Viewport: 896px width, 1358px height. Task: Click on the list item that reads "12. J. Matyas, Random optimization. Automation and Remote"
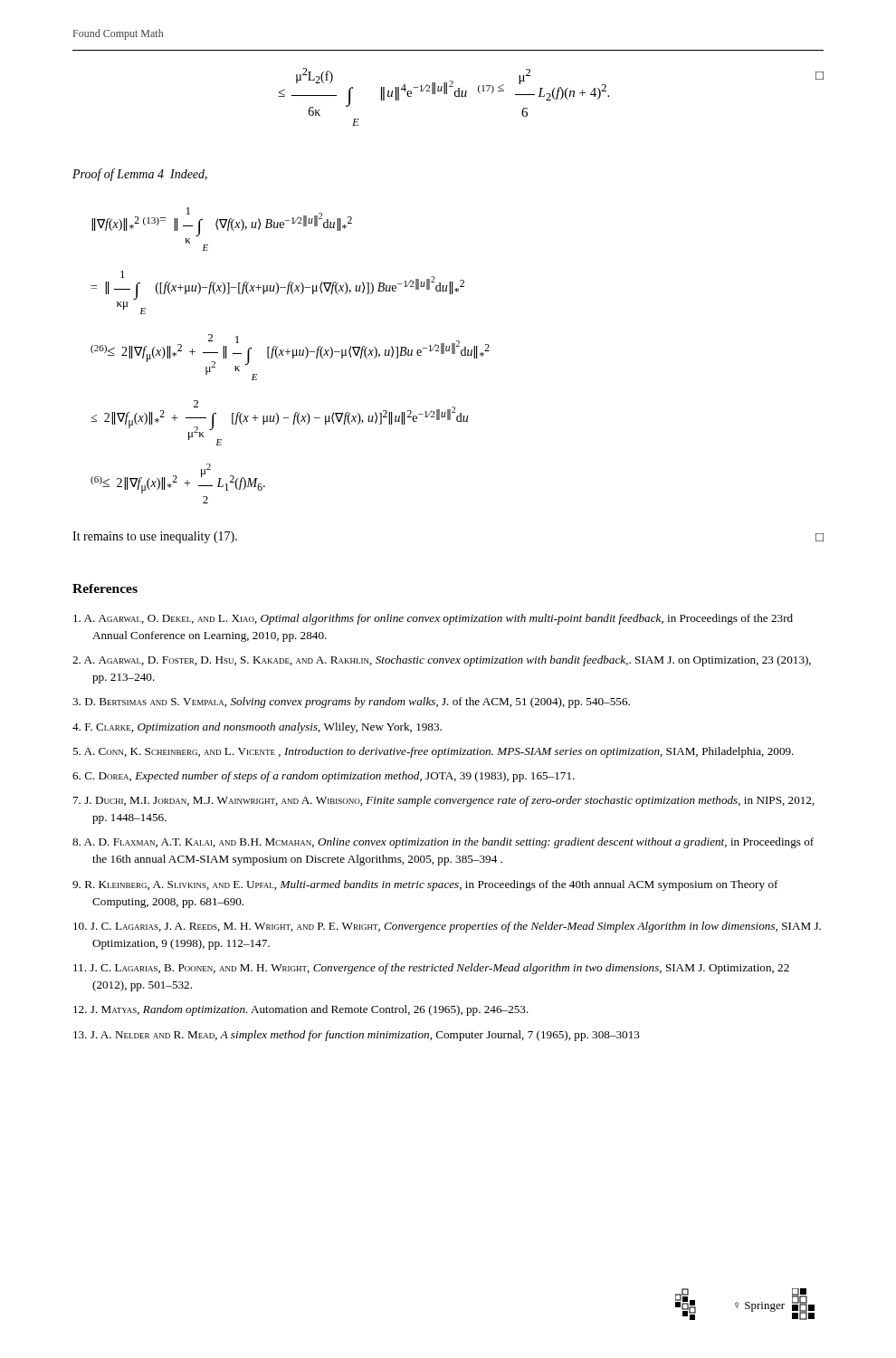[301, 1009]
